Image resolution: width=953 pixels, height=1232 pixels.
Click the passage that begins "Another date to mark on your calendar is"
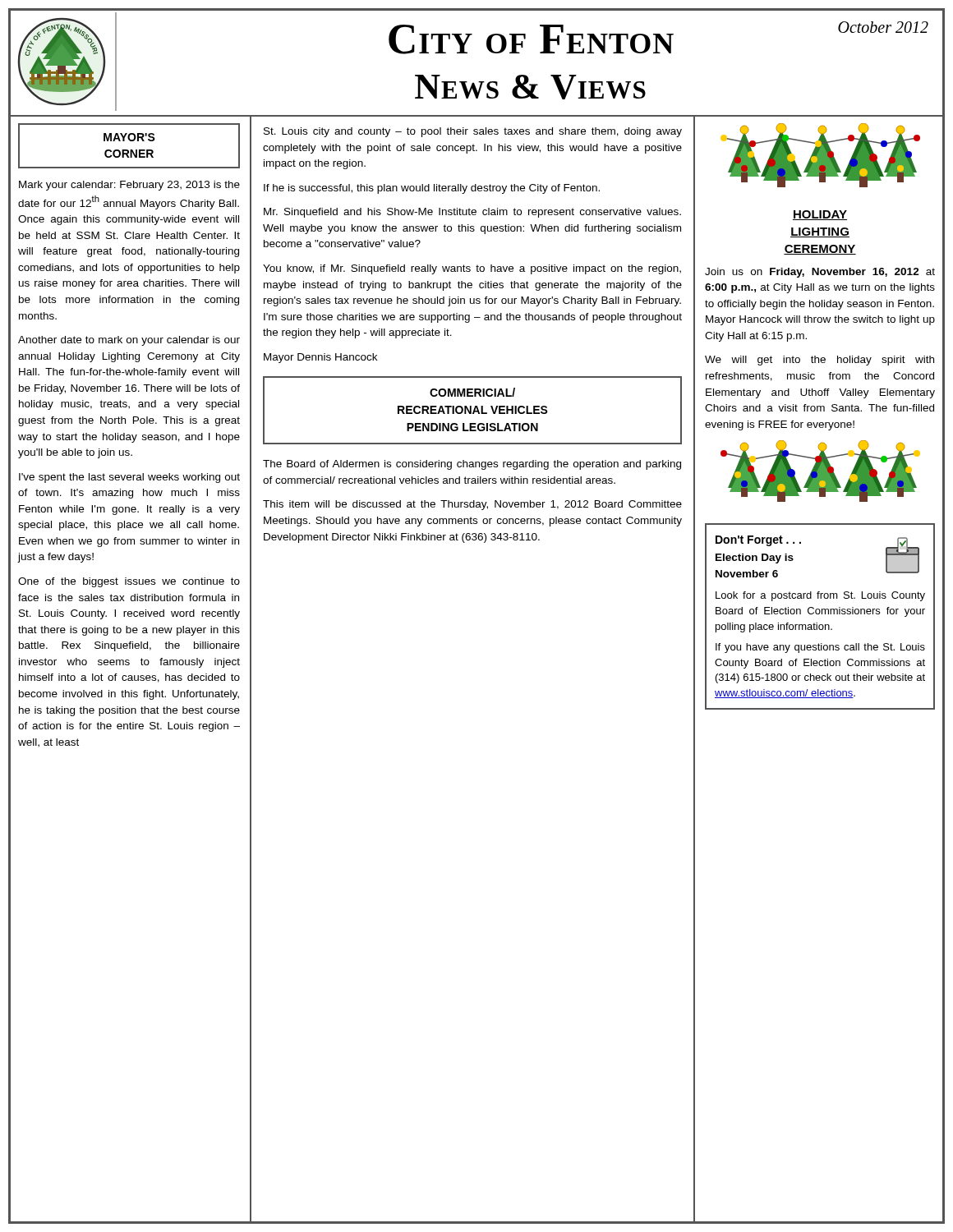pyautogui.click(x=129, y=396)
